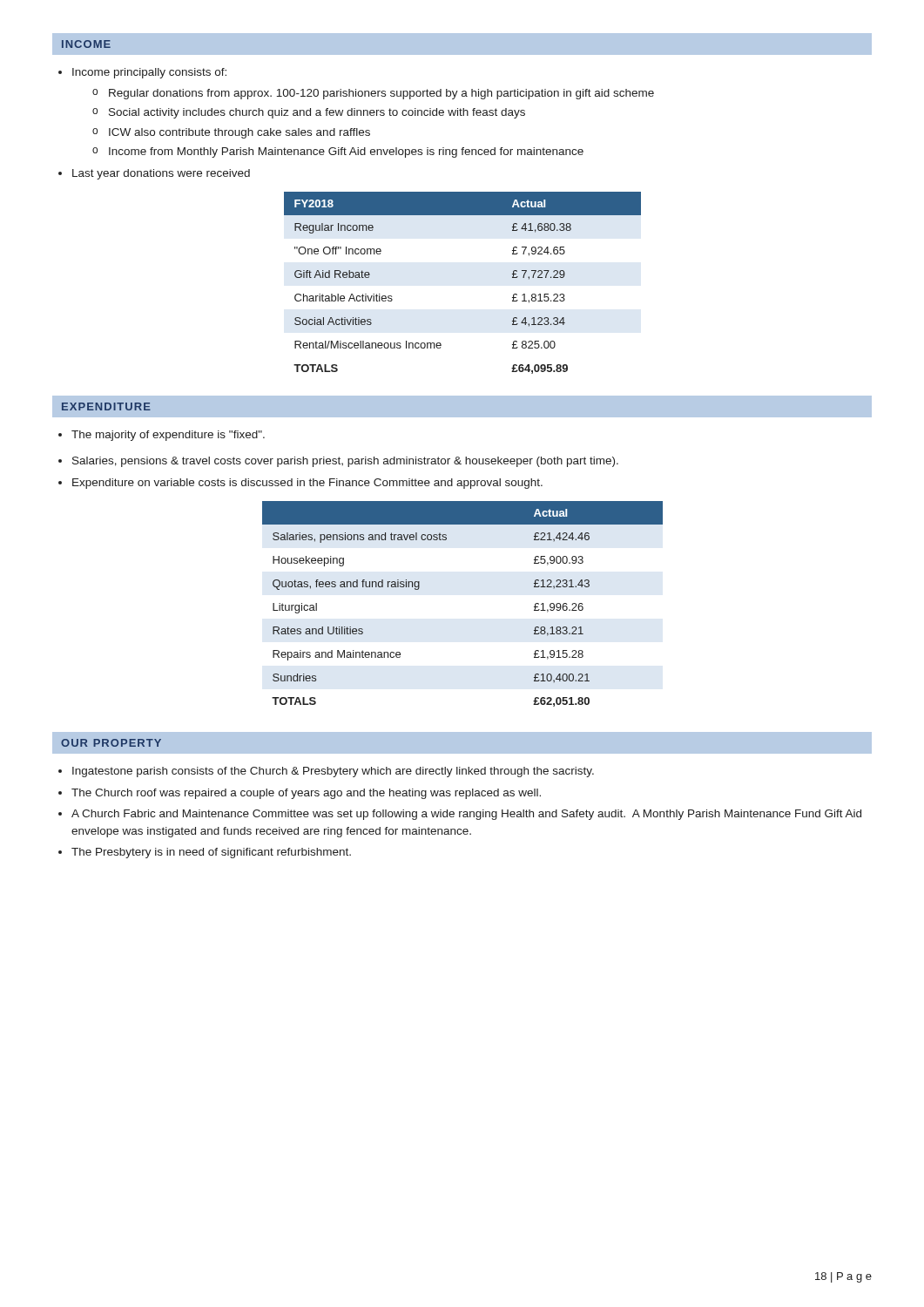Navigate to the element starting "The Presbytery is in need"
924x1307 pixels.
(205, 853)
